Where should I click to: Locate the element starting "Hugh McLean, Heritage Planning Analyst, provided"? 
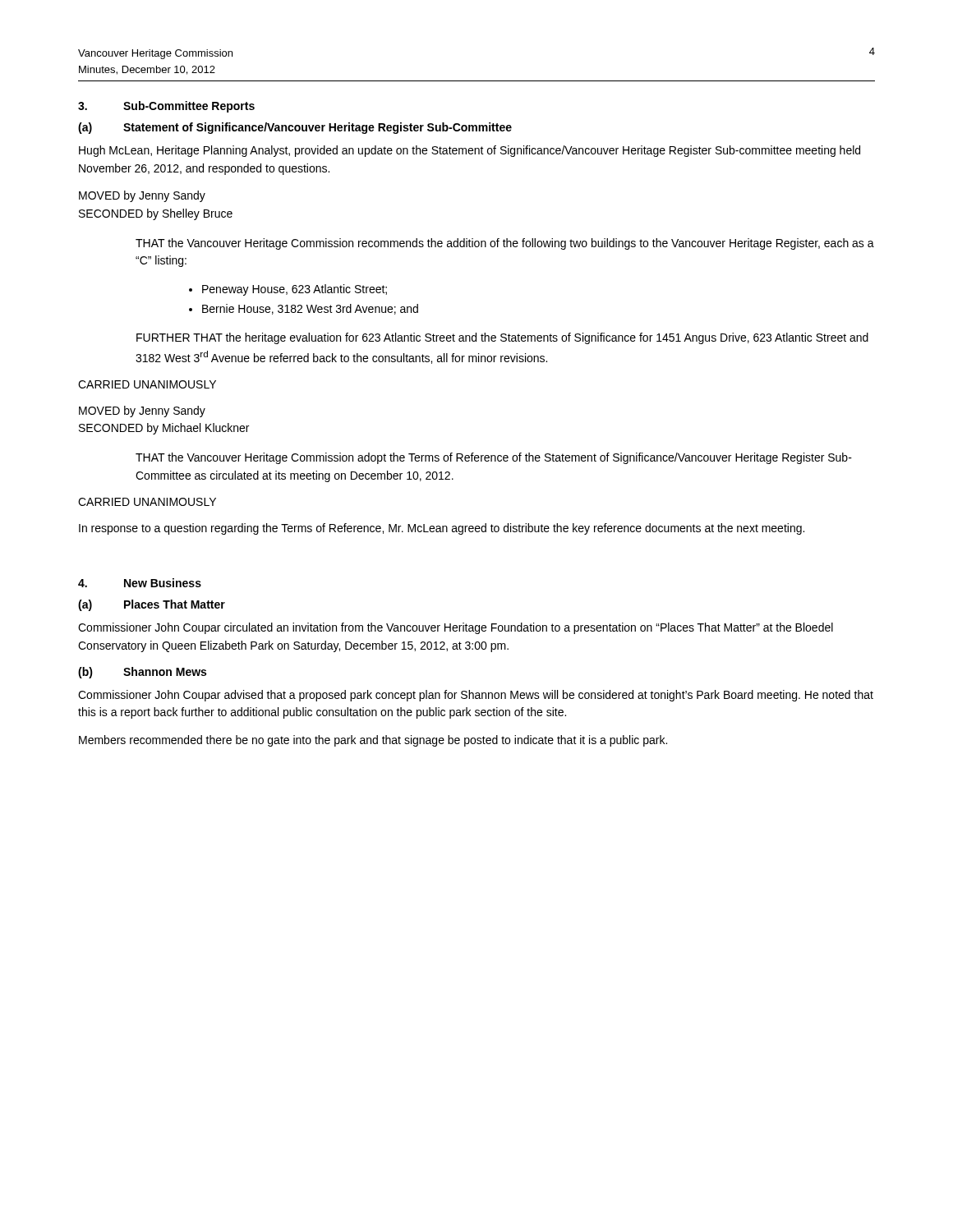[470, 159]
